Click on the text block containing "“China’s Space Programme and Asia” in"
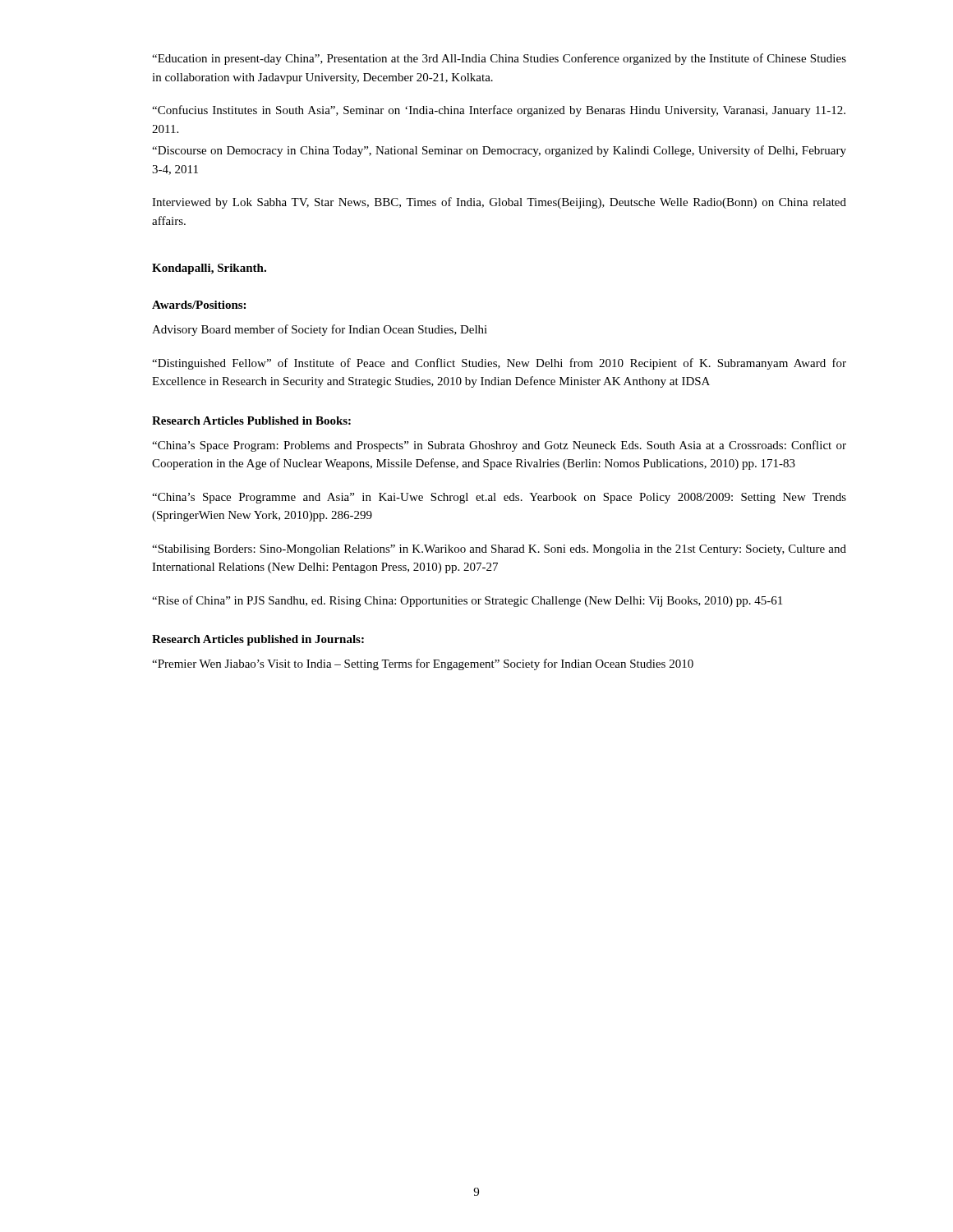The image size is (953, 1232). (x=499, y=506)
